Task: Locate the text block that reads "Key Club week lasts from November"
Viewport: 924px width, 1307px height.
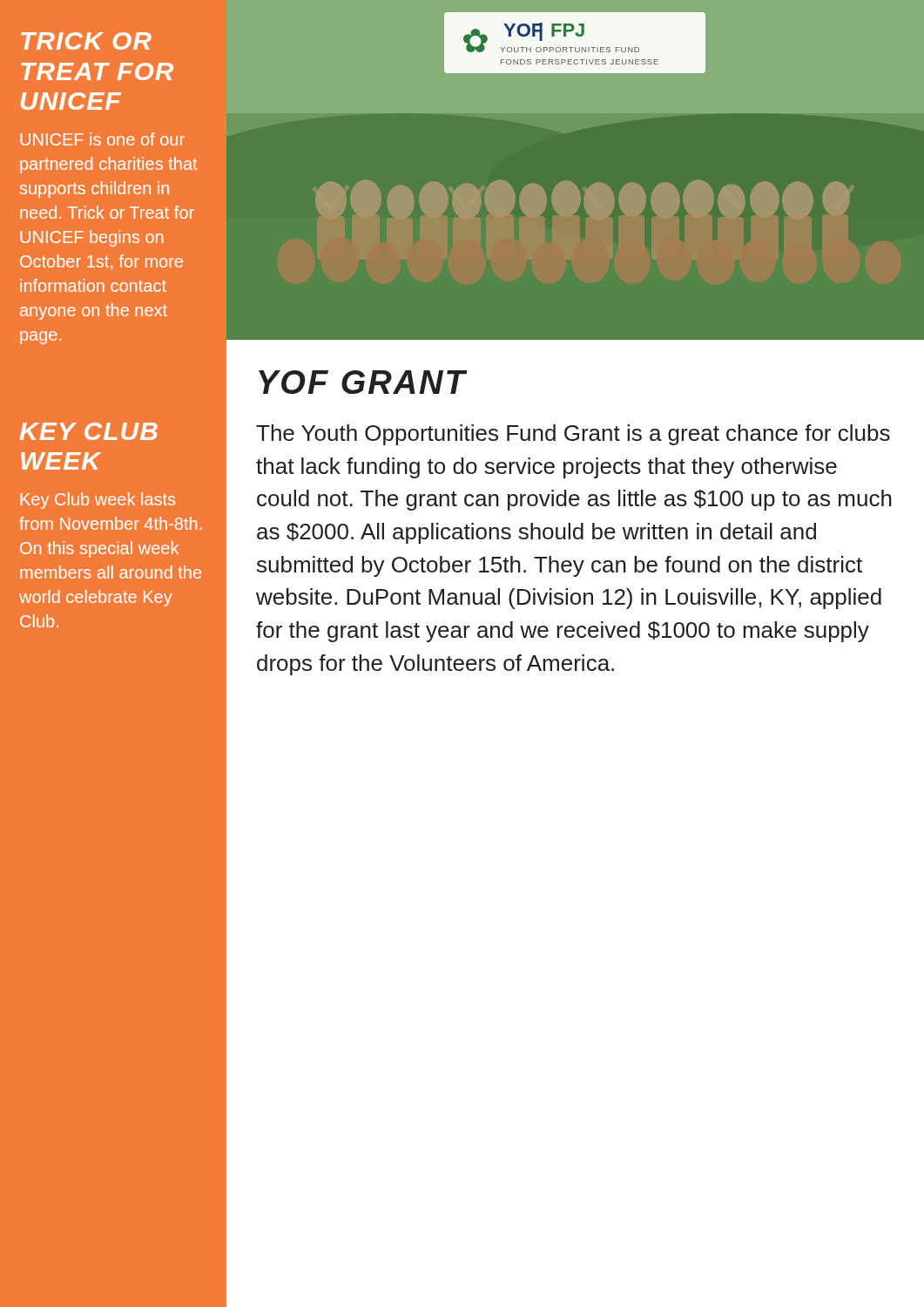Action: point(111,560)
